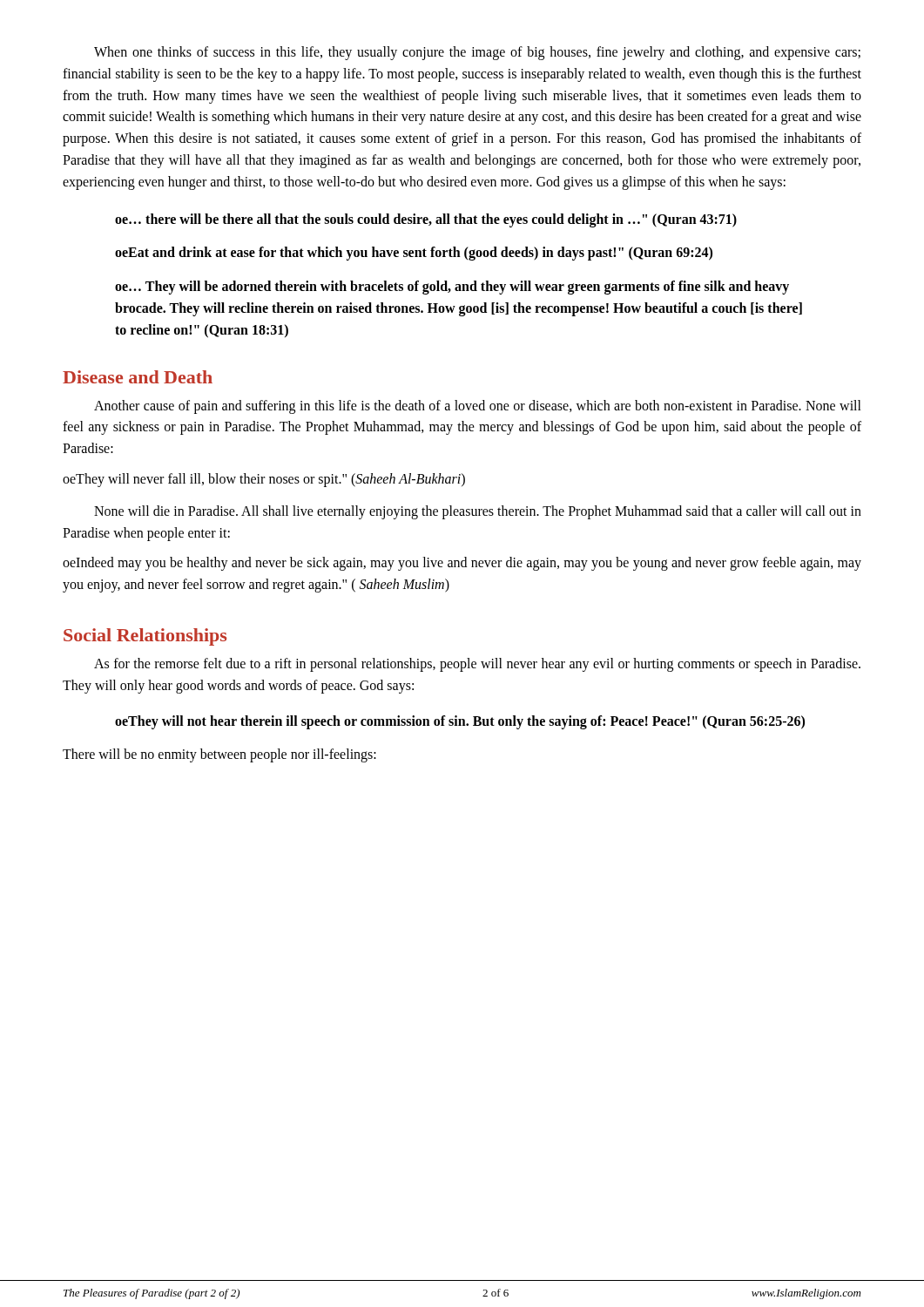Screen dimensions: 1307x924
Task: Click the passage that begins "As for the remorse felt due"
Action: (x=462, y=674)
